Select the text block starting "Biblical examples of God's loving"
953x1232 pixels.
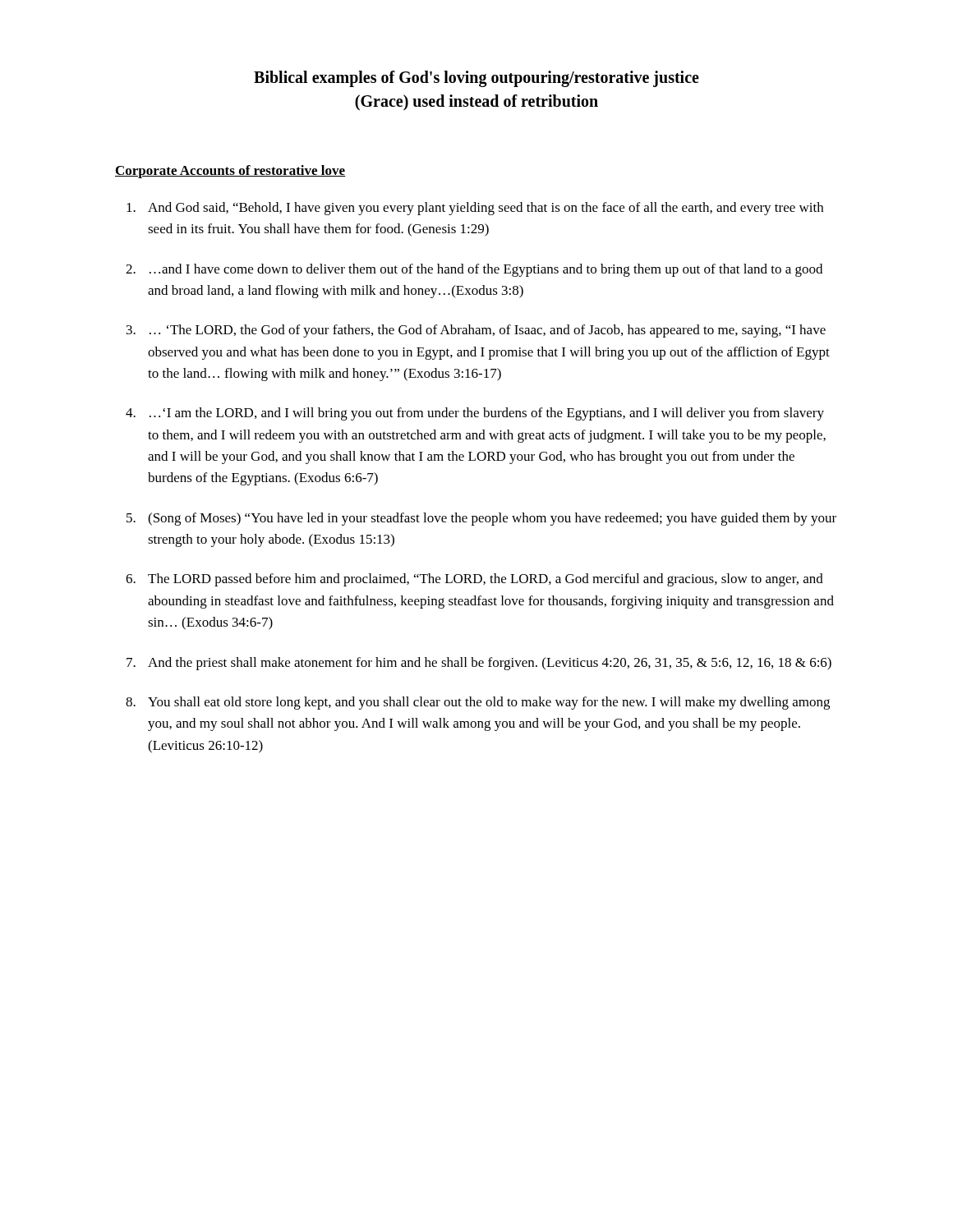tap(476, 90)
